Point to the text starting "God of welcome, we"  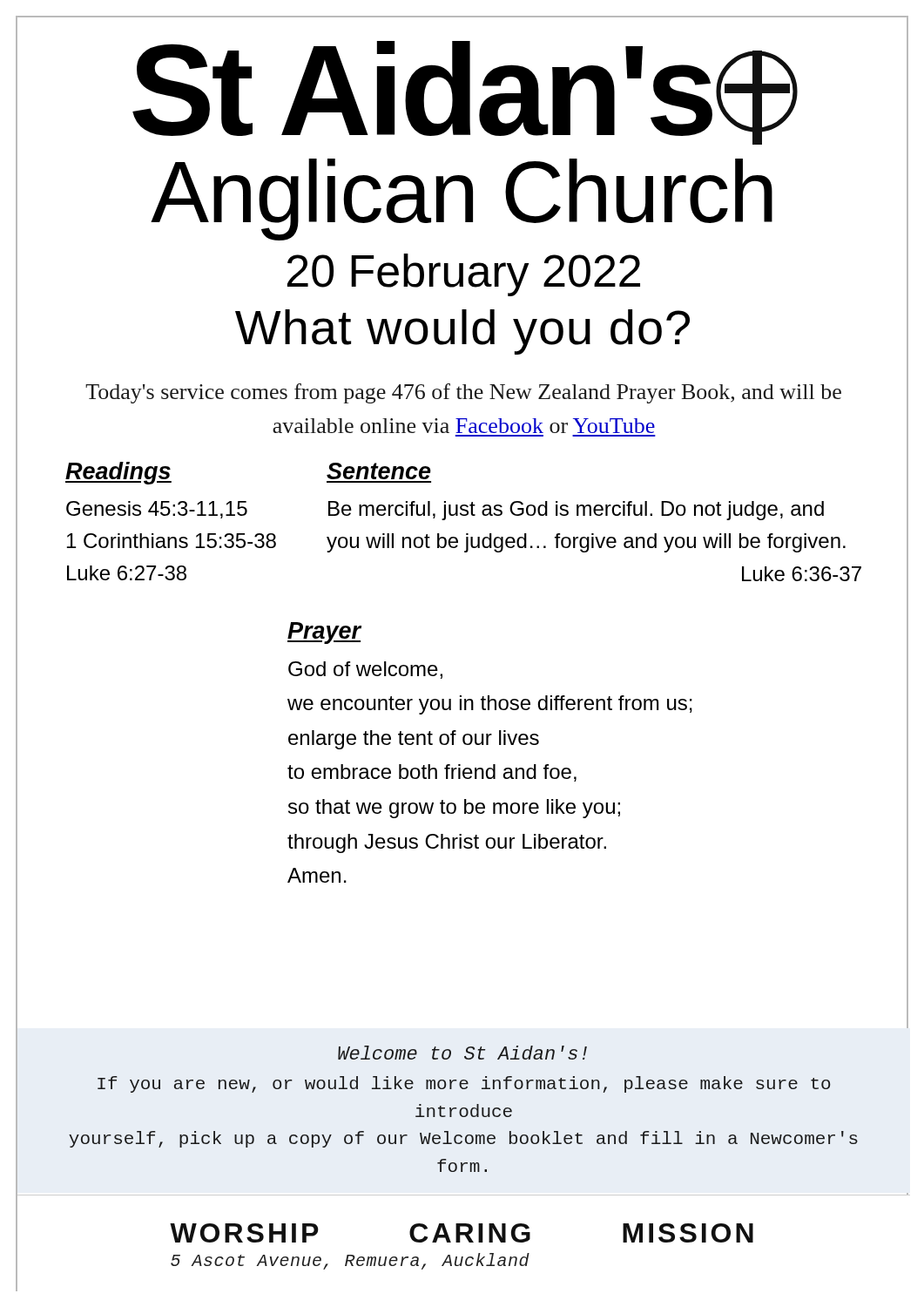[x=575, y=772]
